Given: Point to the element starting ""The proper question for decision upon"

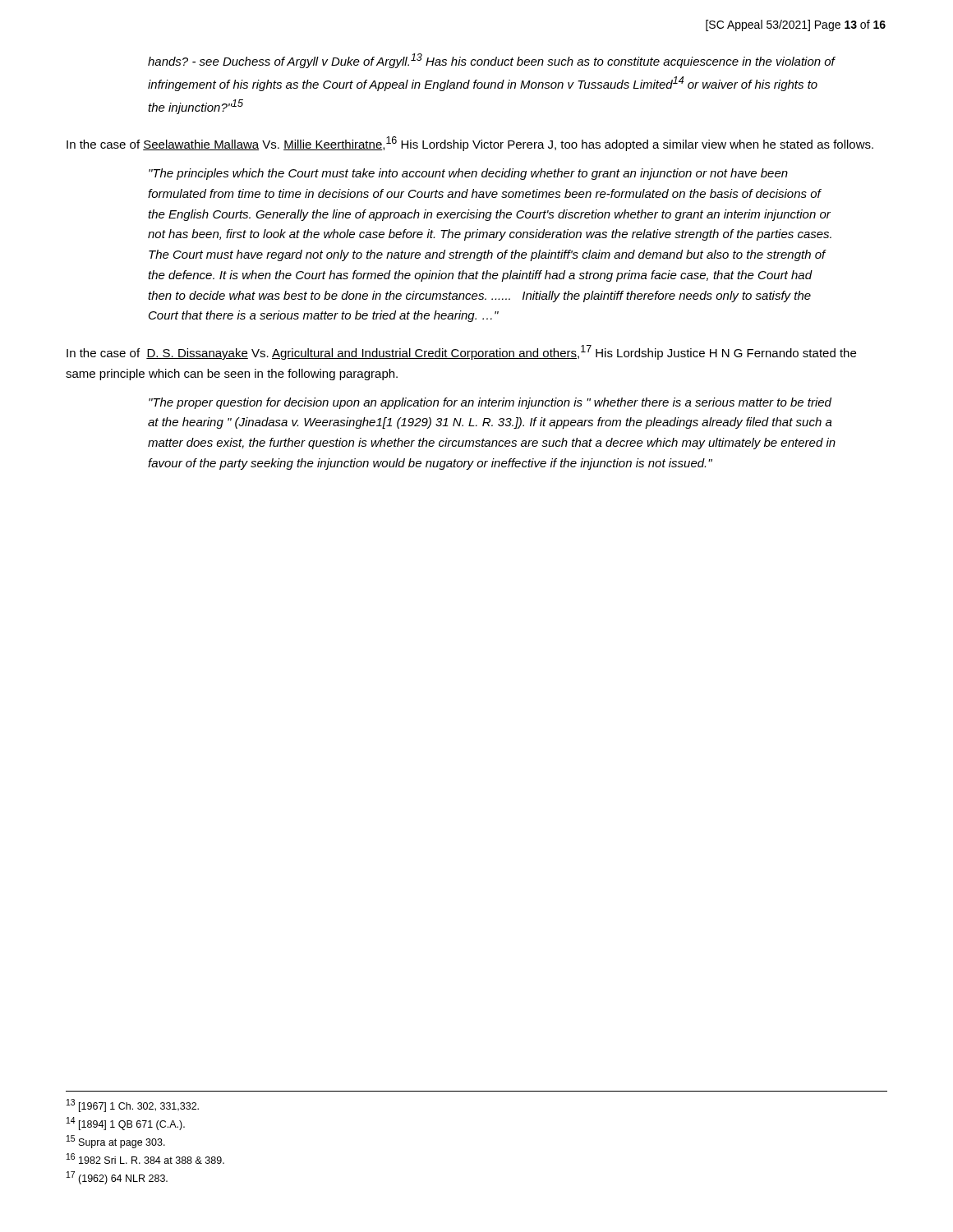Looking at the screenshot, I should coord(492,432).
